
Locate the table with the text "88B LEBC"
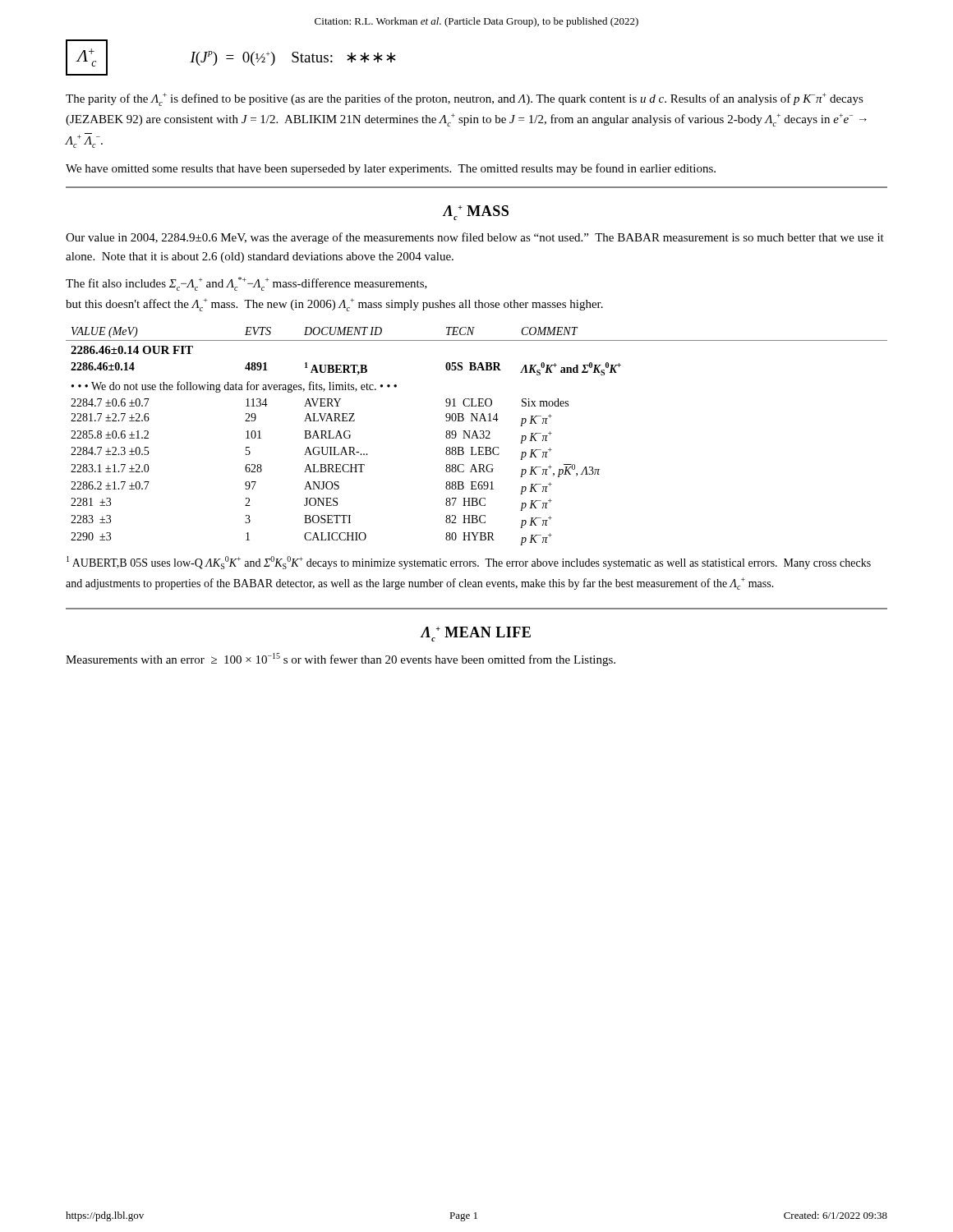click(x=476, y=458)
